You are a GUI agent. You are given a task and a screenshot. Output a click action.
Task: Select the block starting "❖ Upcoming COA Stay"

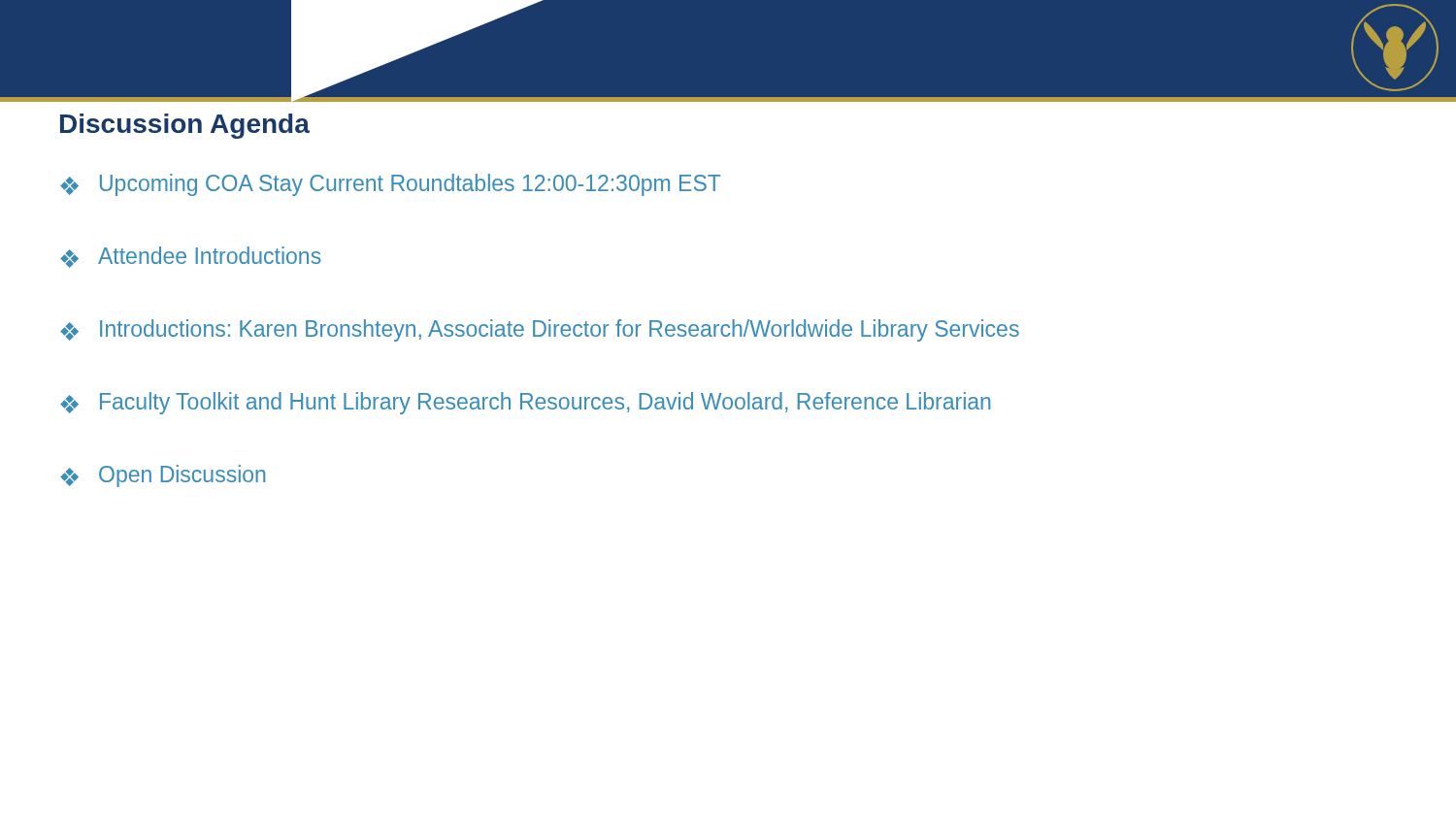coord(390,186)
